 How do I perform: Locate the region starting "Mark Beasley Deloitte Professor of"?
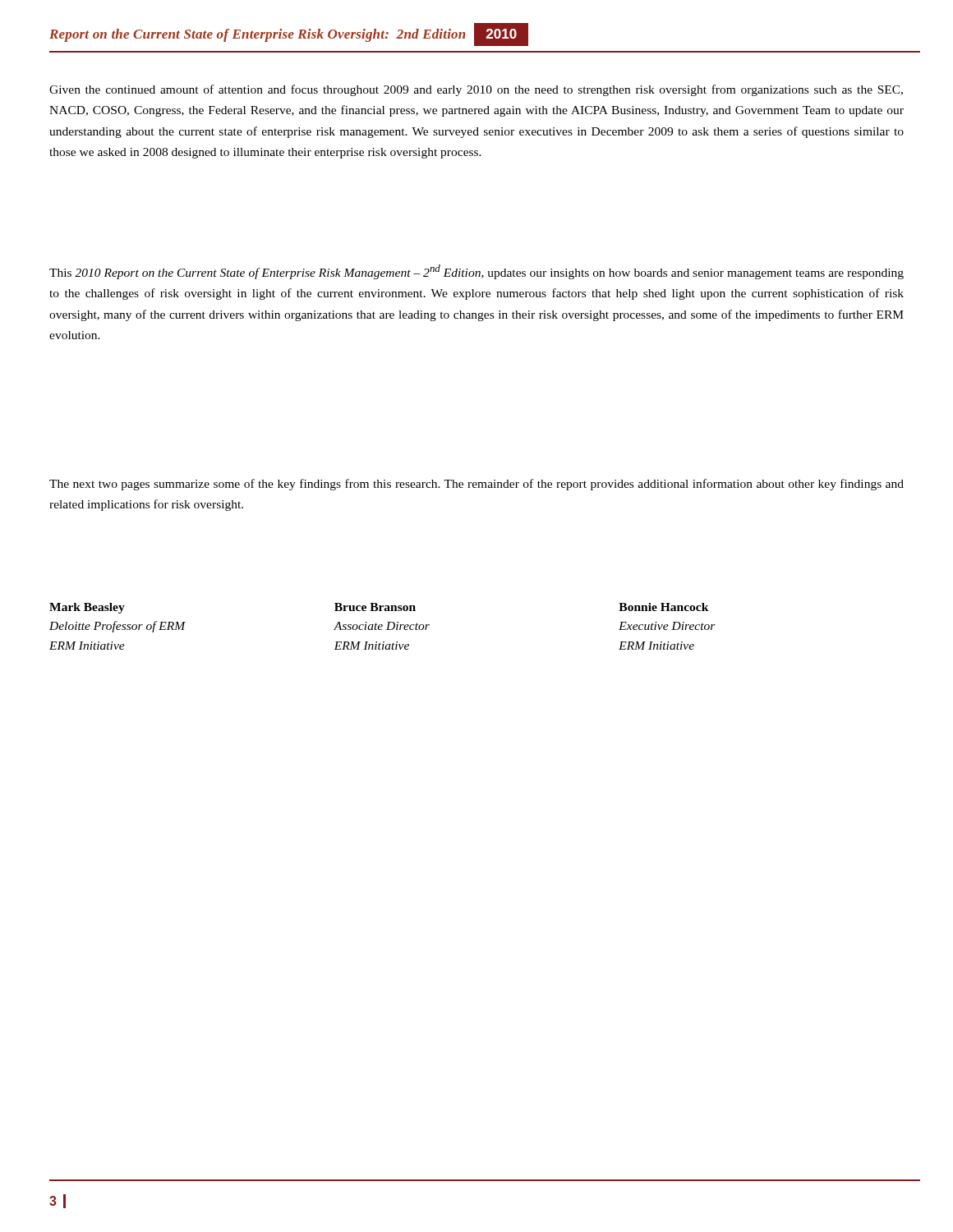point(379,608)
